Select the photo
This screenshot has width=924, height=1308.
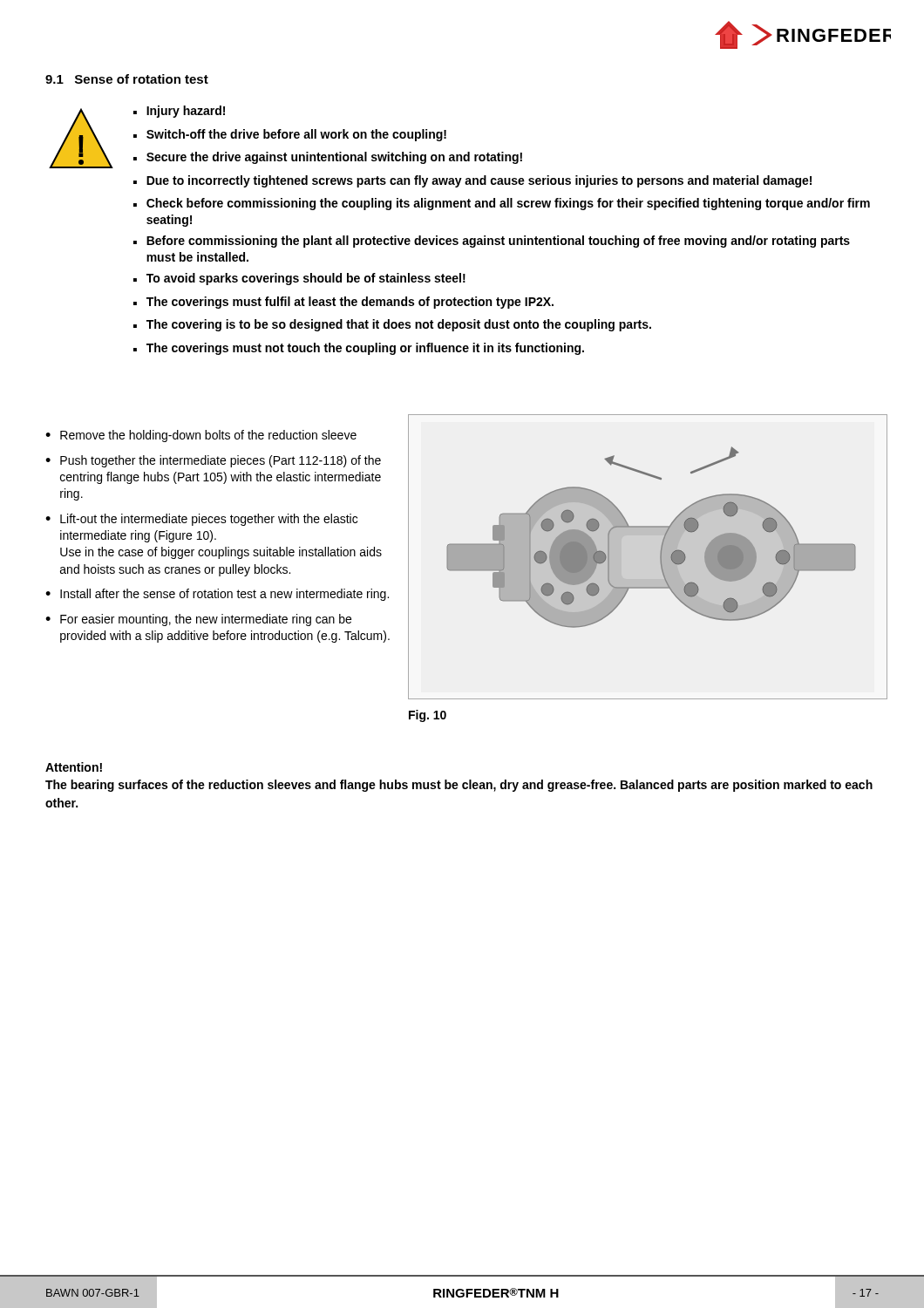[648, 557]
